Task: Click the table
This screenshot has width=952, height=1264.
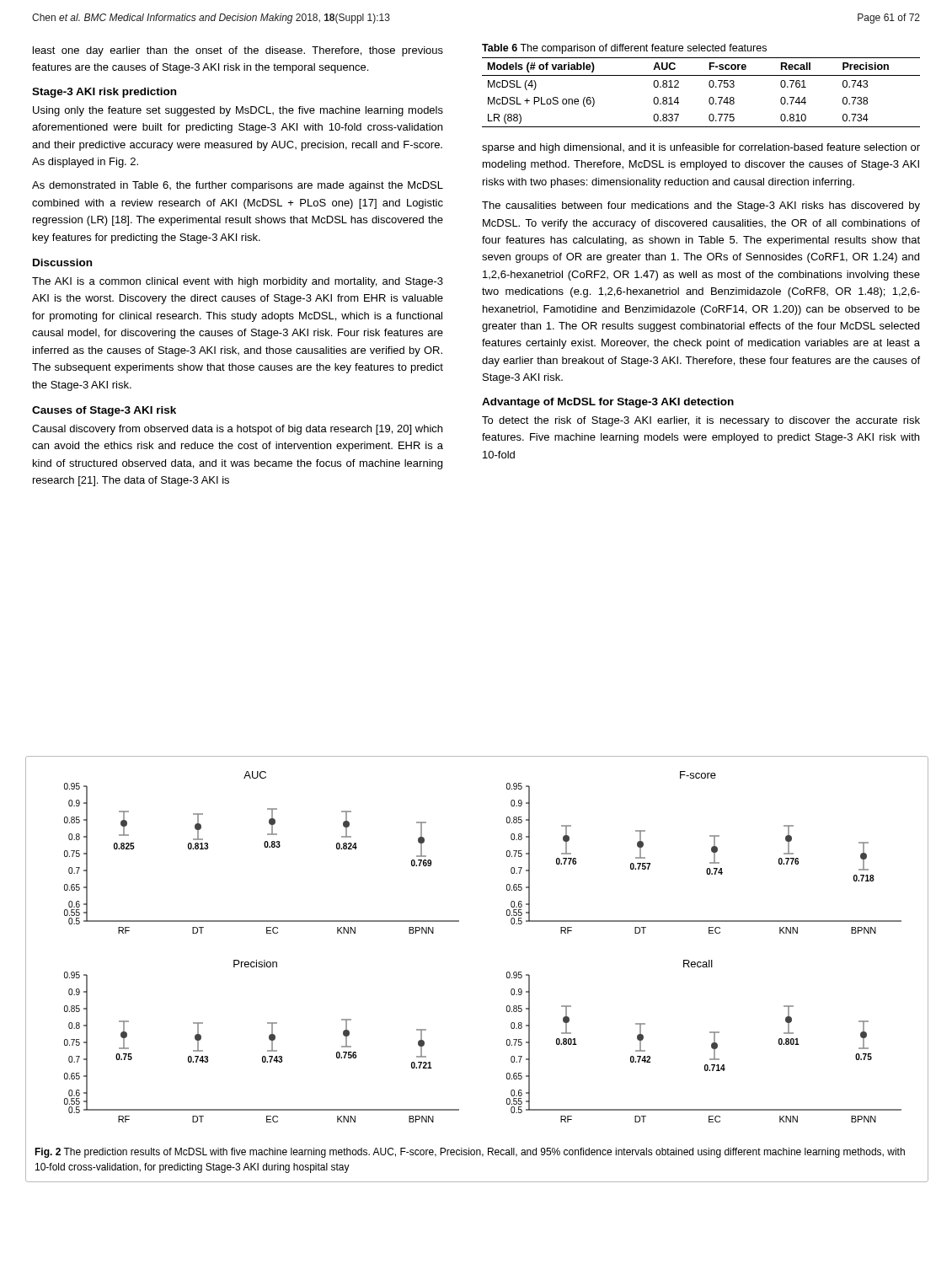Action: click(701, 92)
